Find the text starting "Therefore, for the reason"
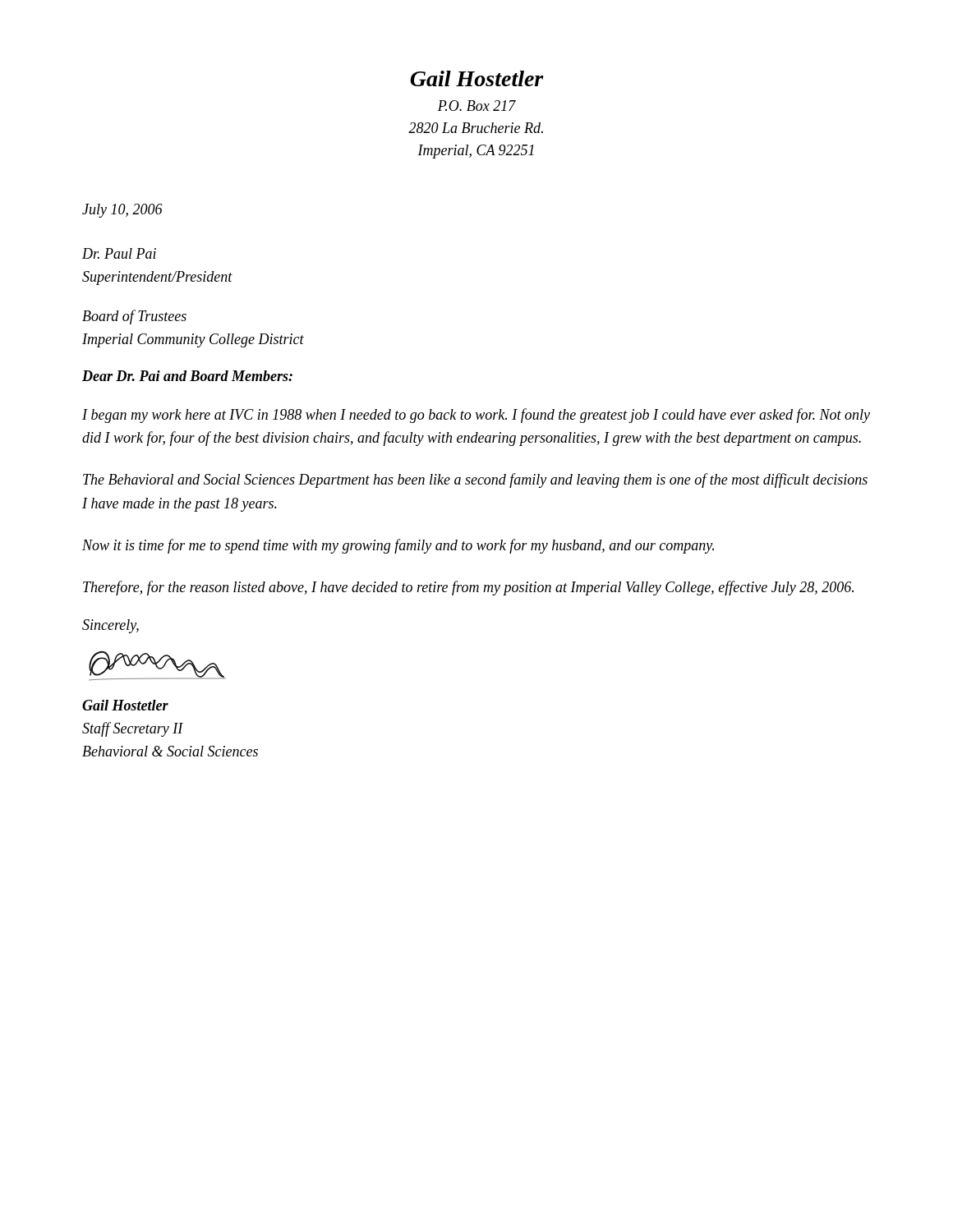Screen dimensions: 1232x953 point(469,587)
